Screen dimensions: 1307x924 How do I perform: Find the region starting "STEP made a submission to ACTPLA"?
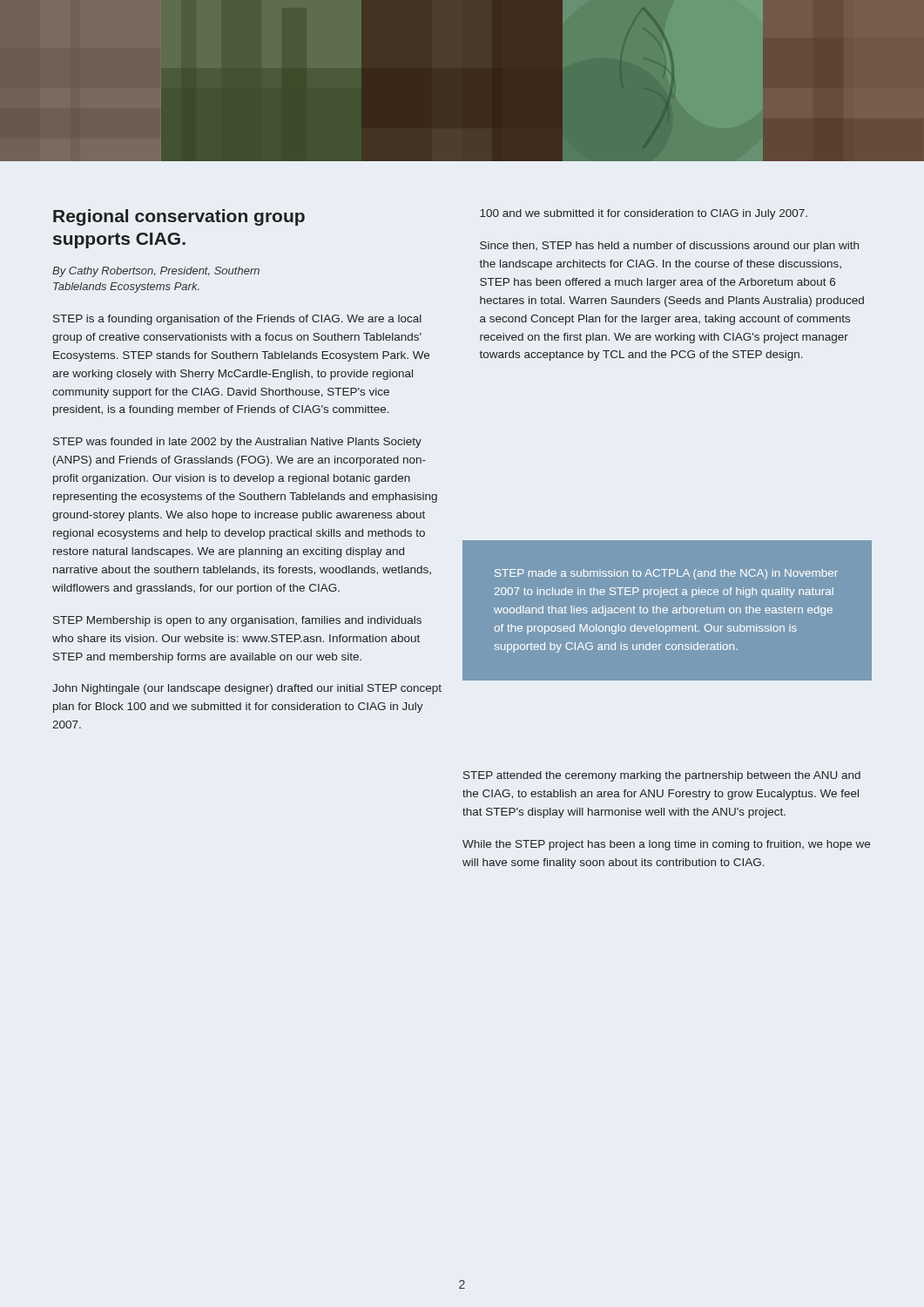click(x=667, y=610)
